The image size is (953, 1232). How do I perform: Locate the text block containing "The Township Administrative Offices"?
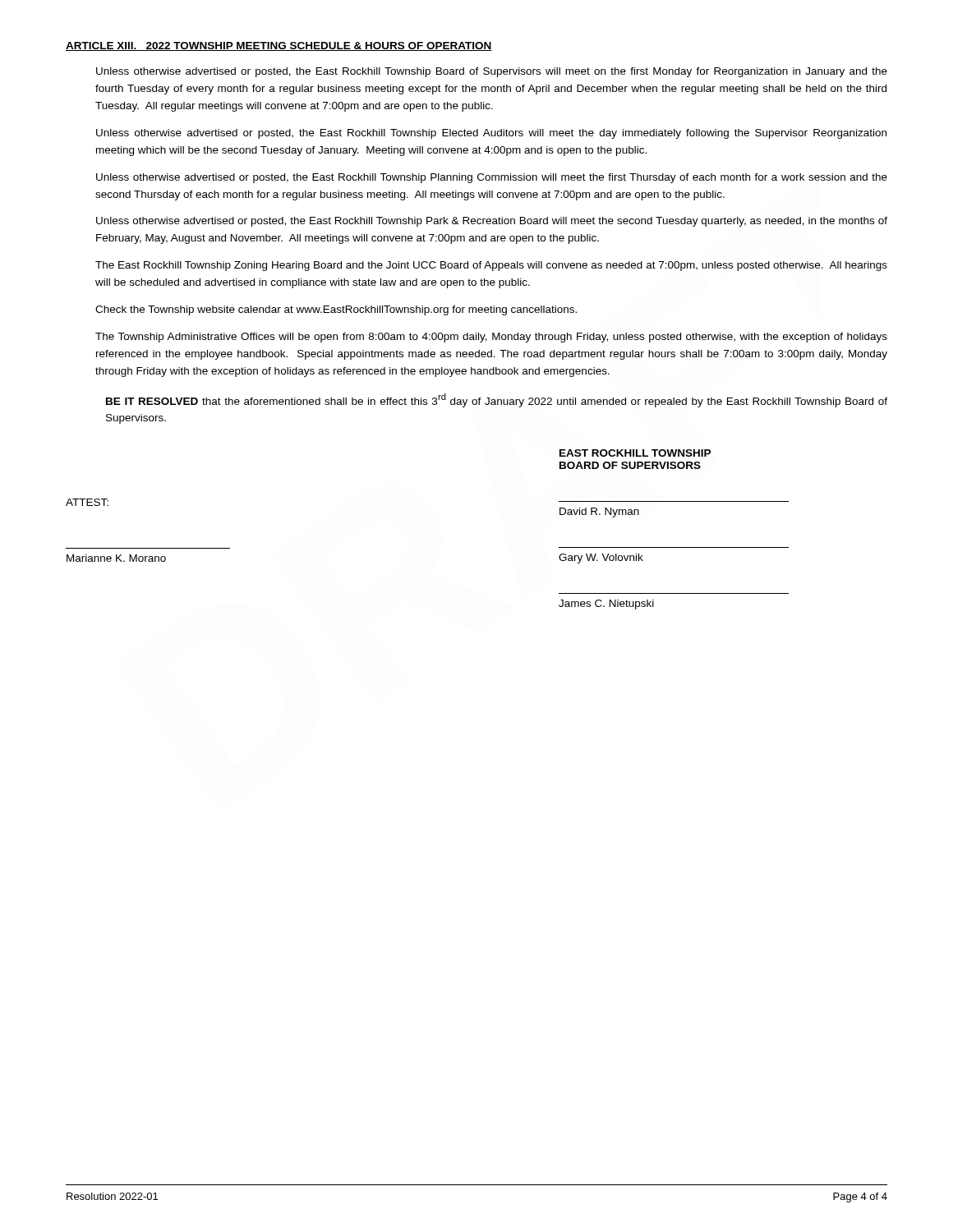[x=491, y=354]
